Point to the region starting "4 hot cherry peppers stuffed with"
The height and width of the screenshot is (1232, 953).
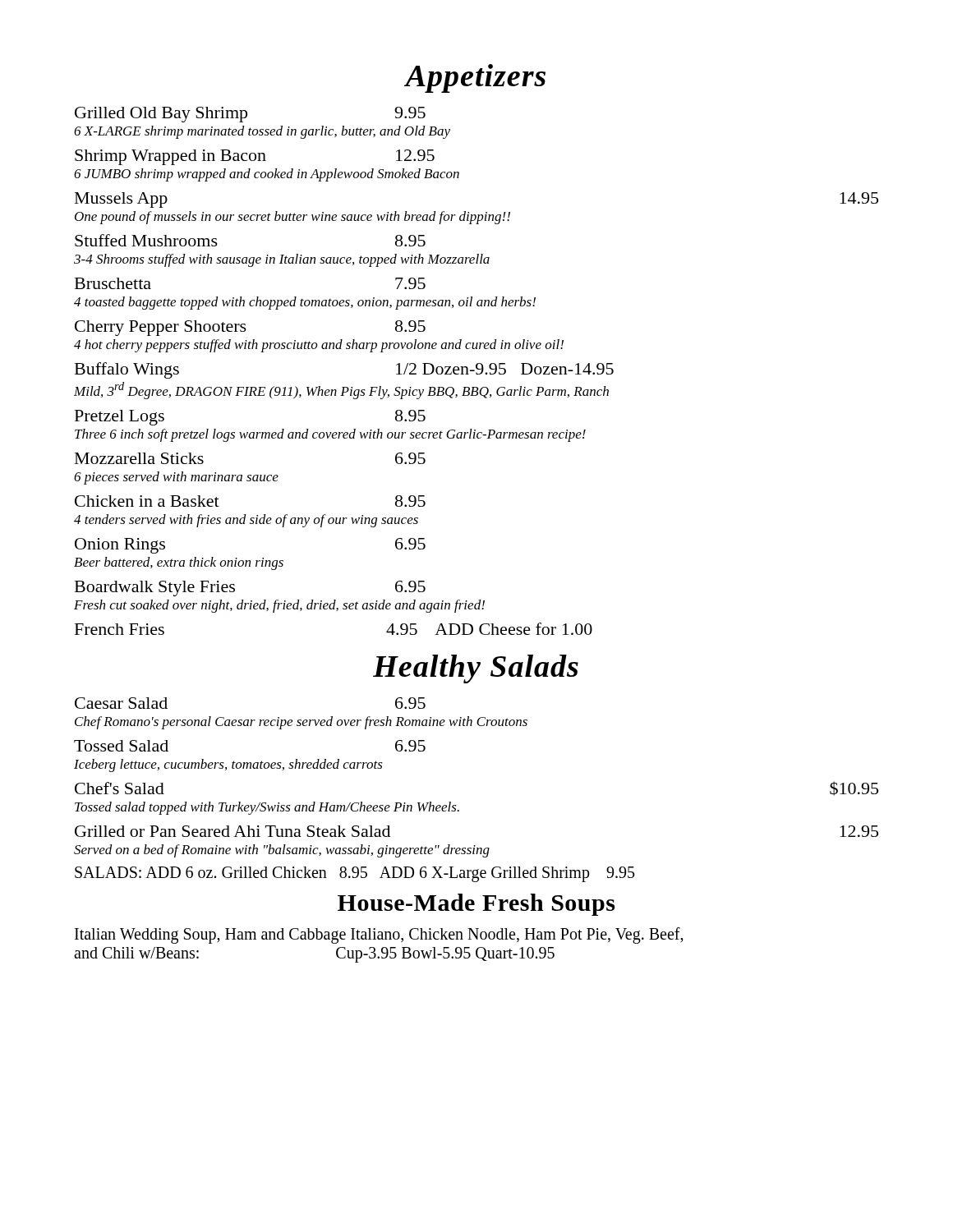[x=319, y=345]
